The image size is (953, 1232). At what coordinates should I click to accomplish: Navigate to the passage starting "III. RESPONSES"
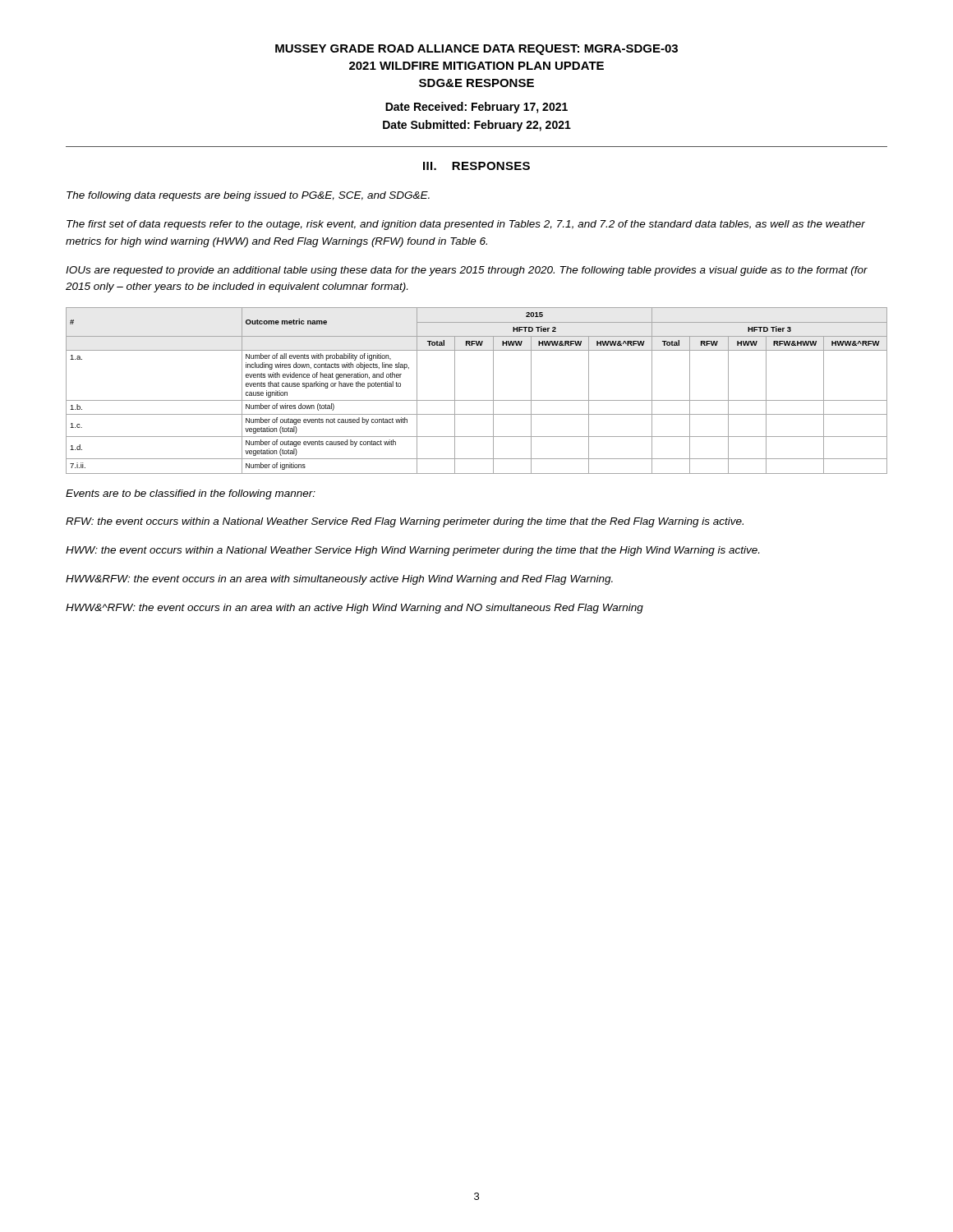(476, 165)
